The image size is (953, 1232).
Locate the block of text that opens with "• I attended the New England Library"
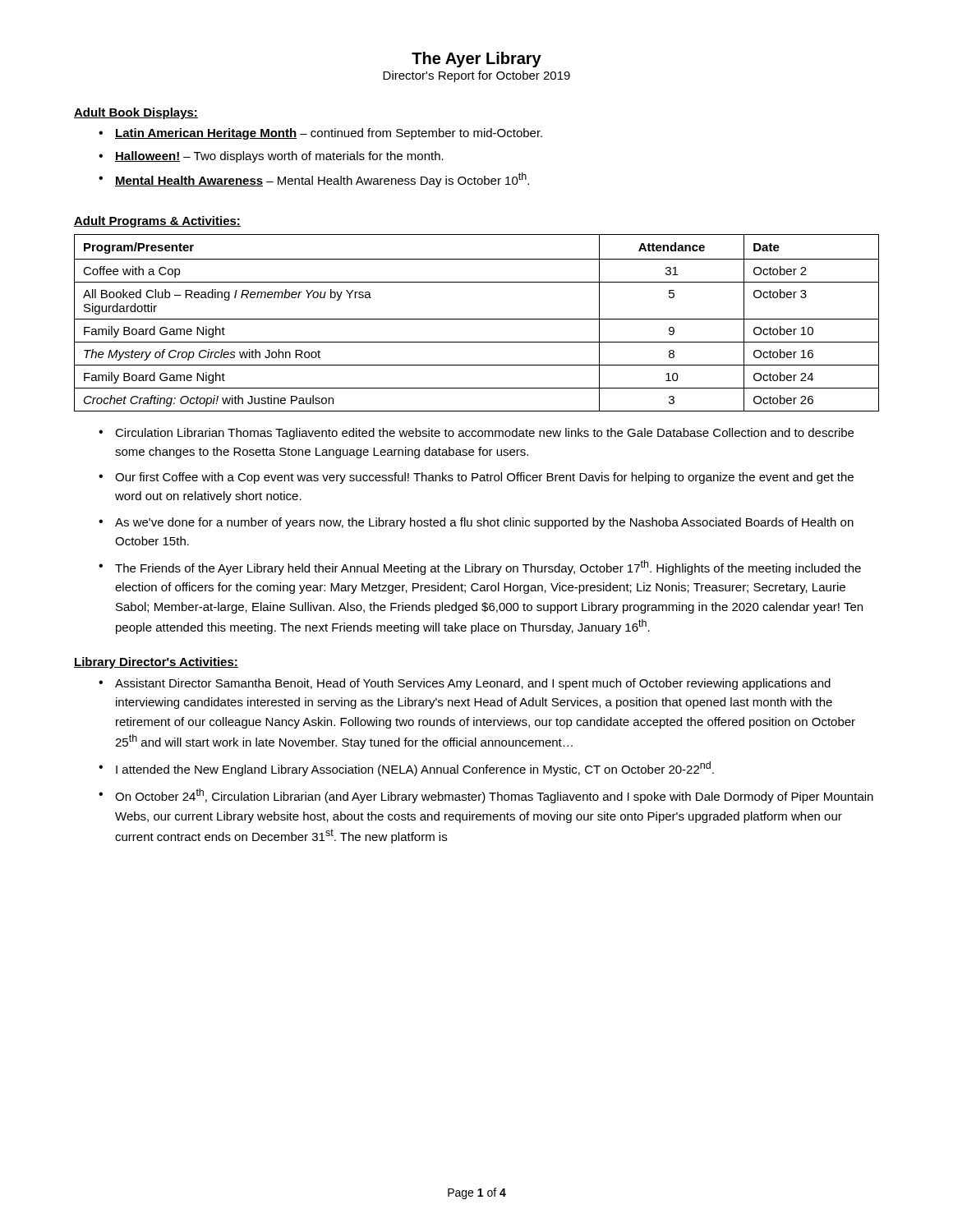pos(407,768)
